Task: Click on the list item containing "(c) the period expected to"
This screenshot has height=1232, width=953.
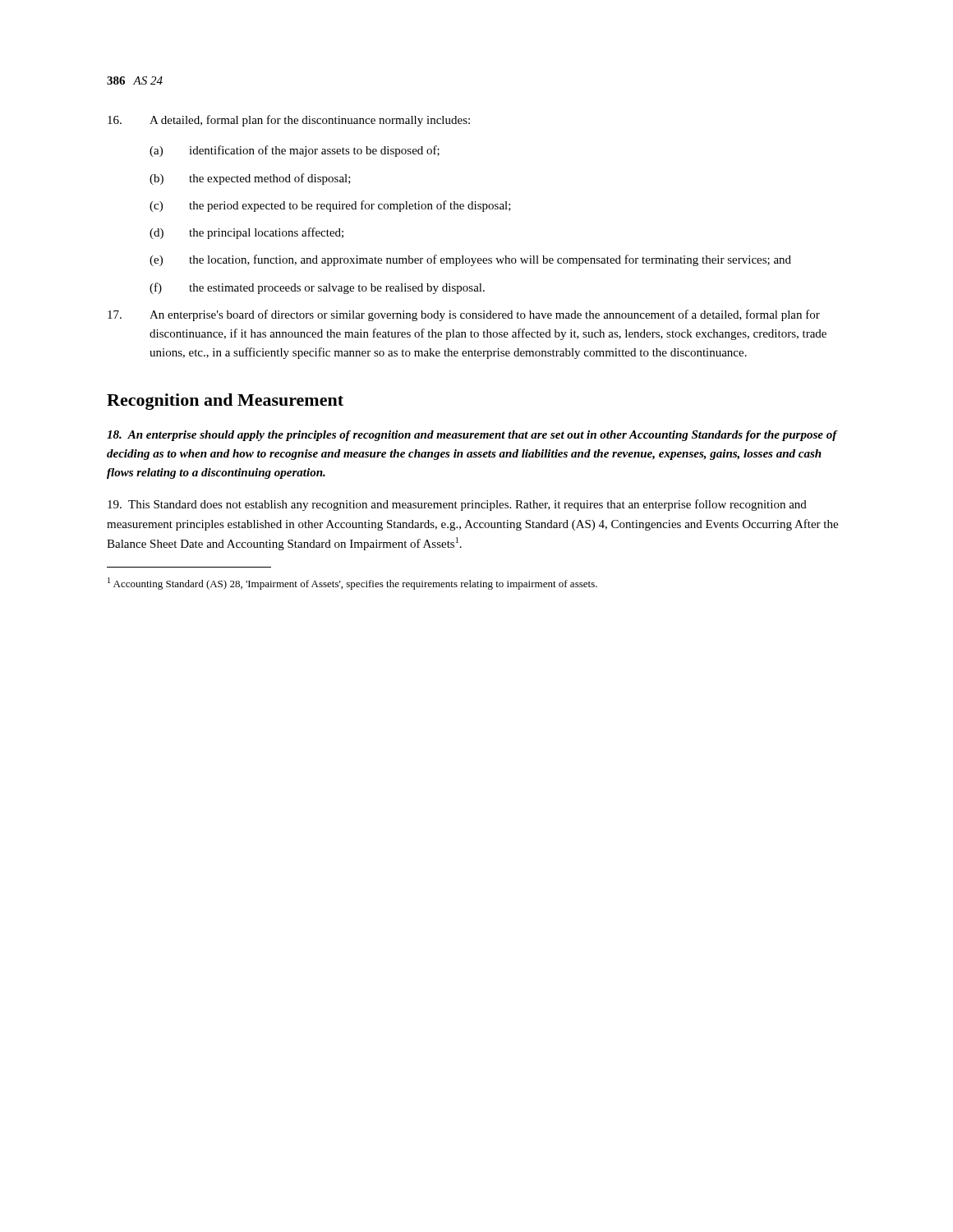Action: [498, 206]
